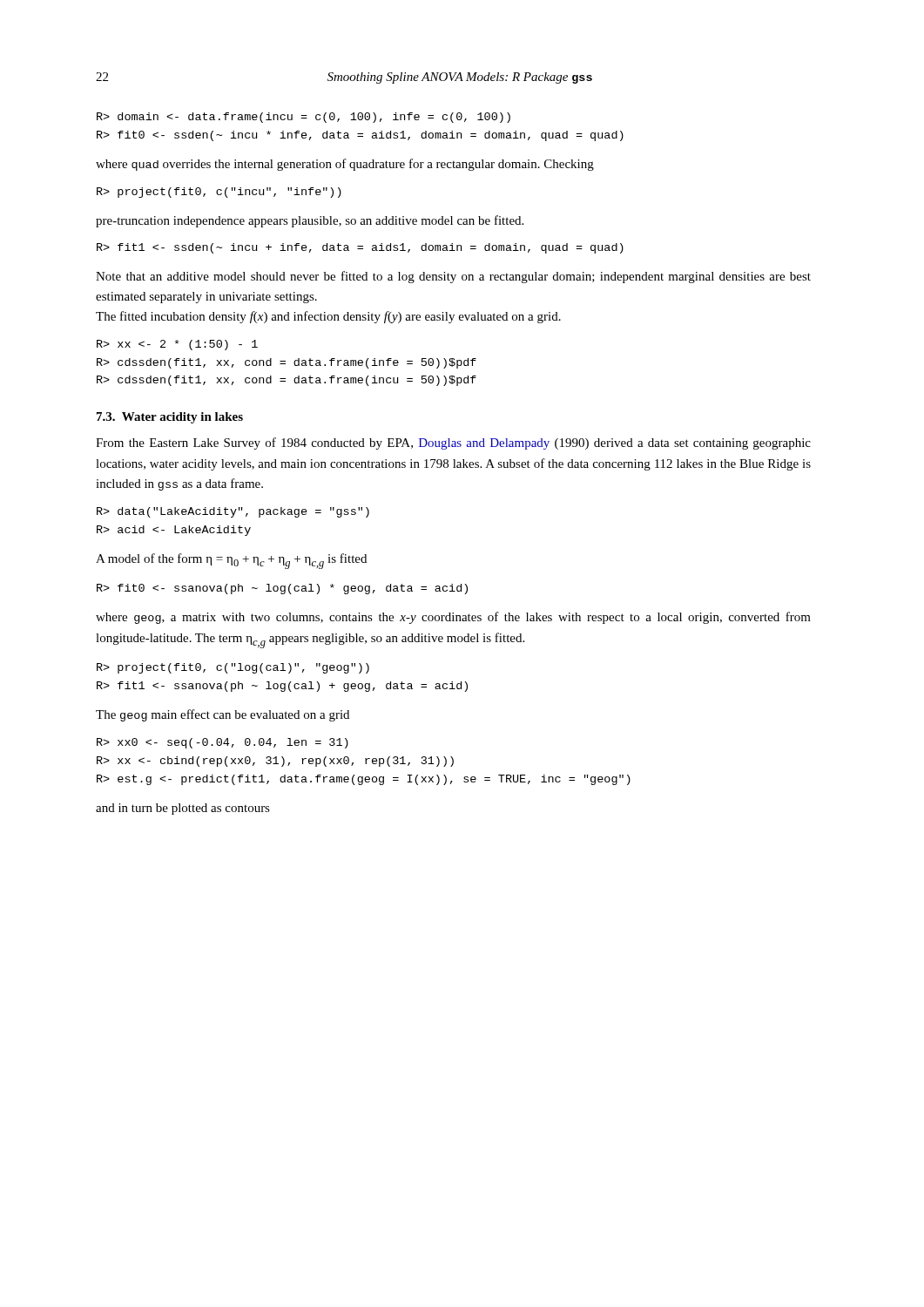This screenshot has width=924, height=1307.
Task: Where is the passage that starts "R> xx cdssden(fit1, xx, cond"?
Action: [x=453, y=363]
